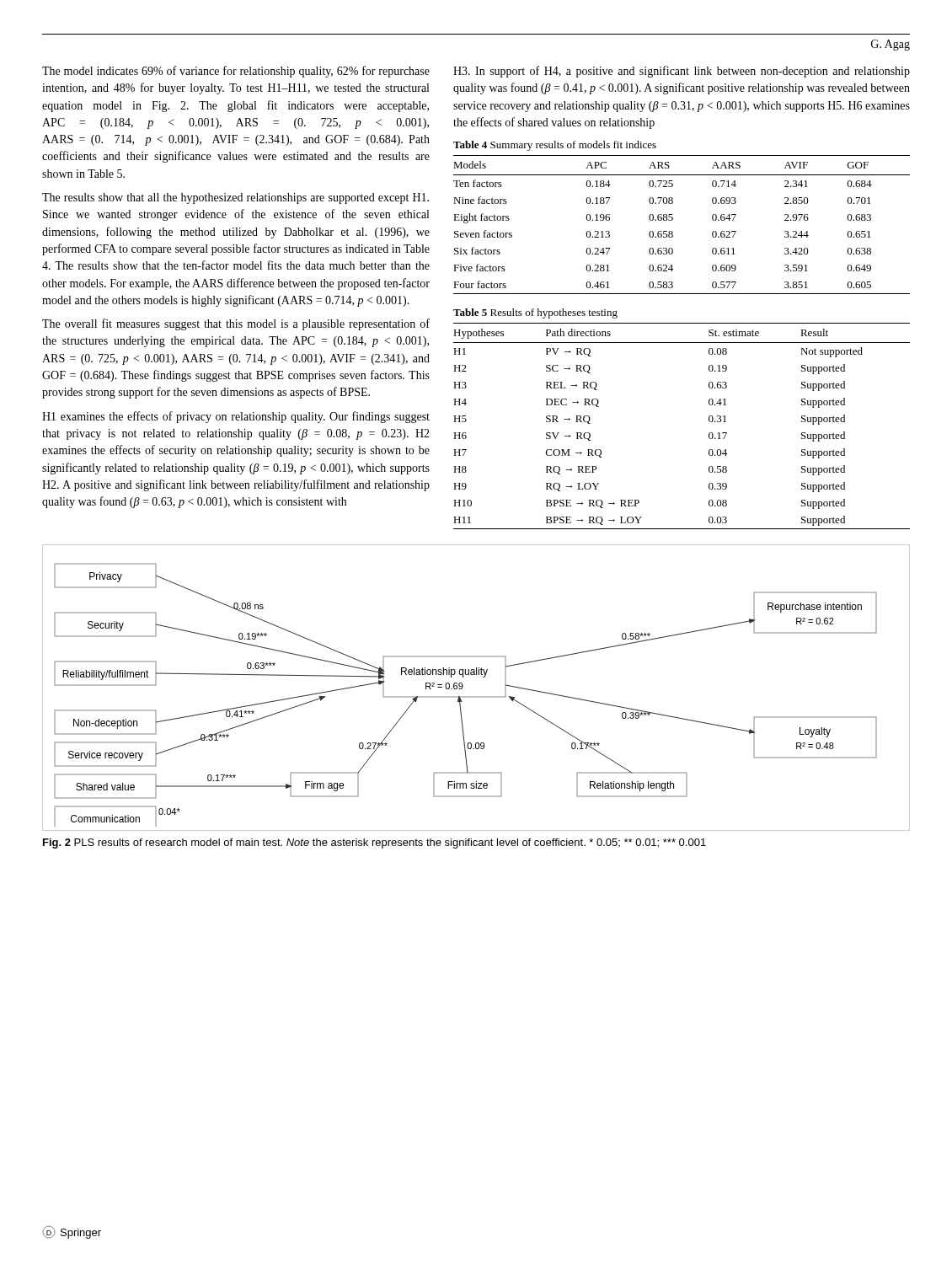Locate the flowchart

point(476,688)
